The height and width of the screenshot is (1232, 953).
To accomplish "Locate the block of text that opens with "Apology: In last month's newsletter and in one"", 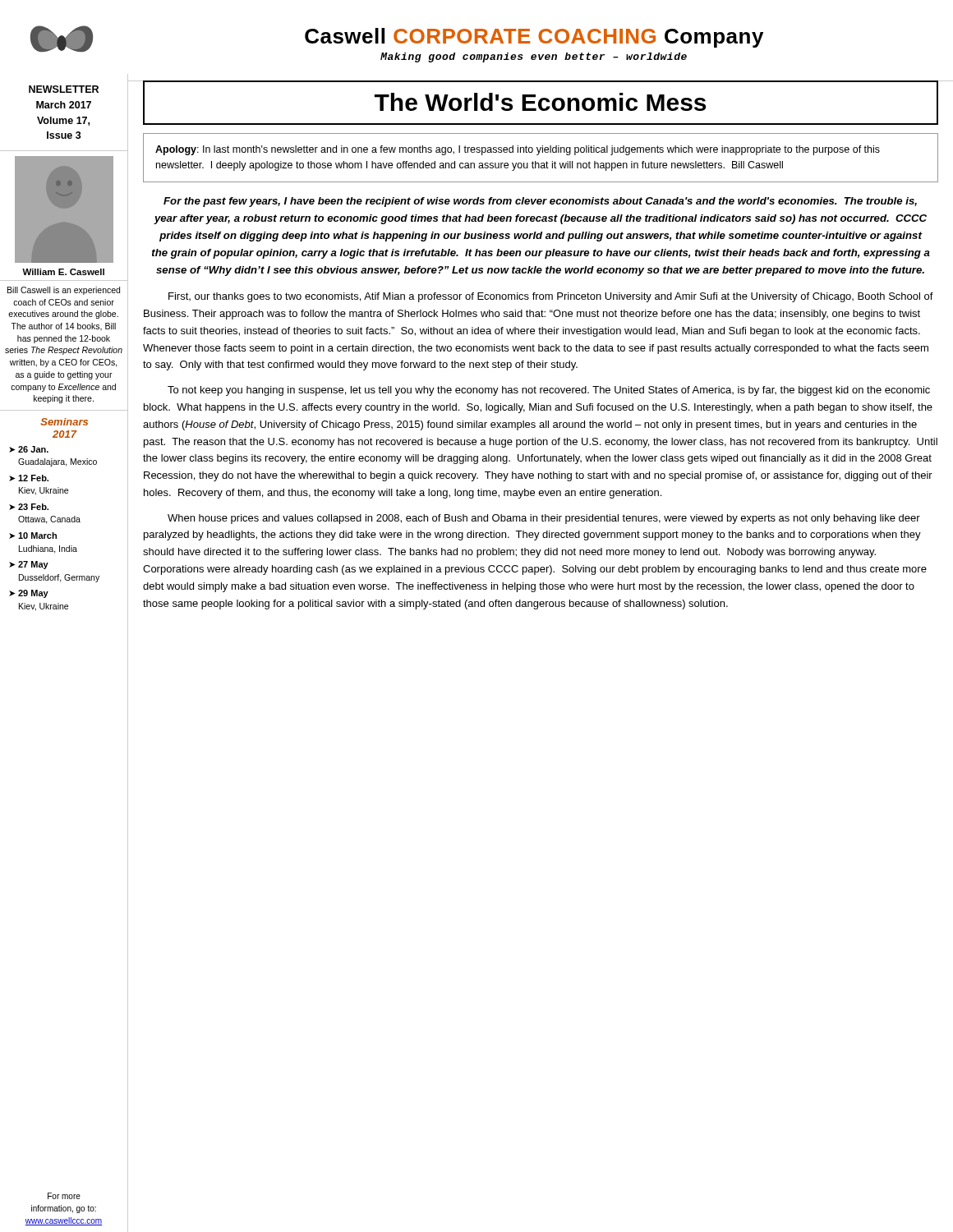I will click(518, 157).
